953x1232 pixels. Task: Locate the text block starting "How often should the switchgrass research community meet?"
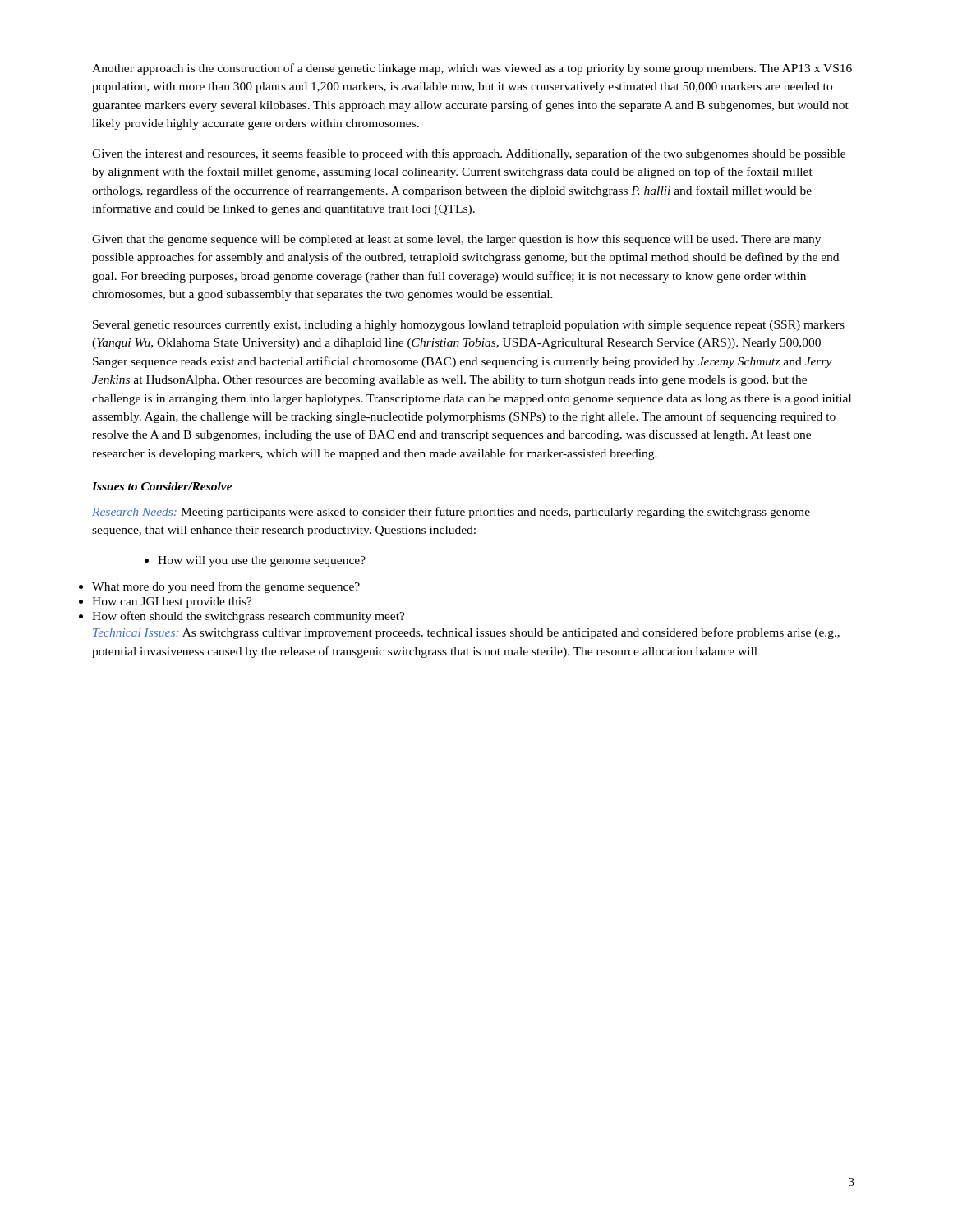pyautogui.click(x=249, y=617)
